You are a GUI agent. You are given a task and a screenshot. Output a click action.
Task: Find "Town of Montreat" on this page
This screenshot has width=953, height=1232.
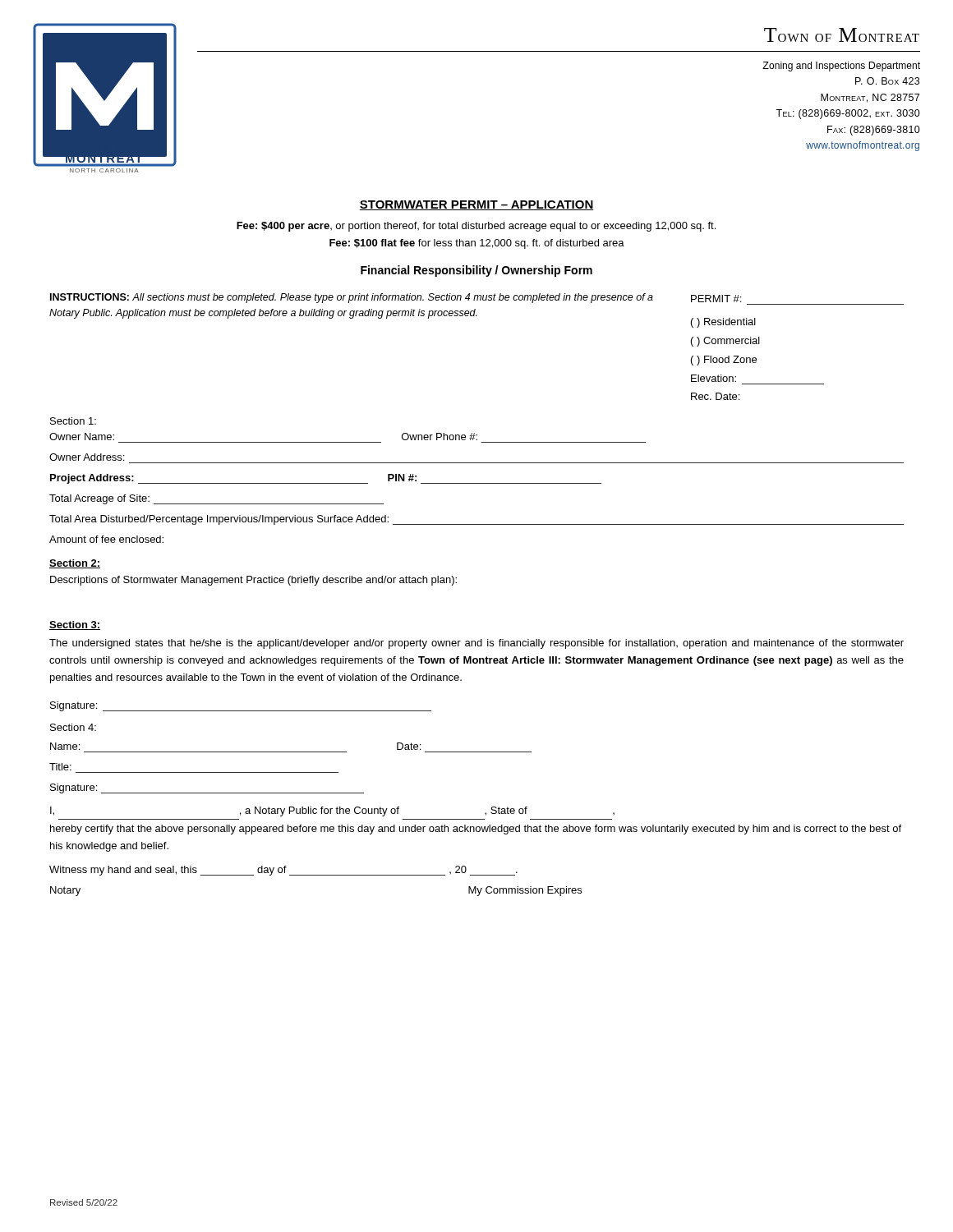[x=842, y=35]
